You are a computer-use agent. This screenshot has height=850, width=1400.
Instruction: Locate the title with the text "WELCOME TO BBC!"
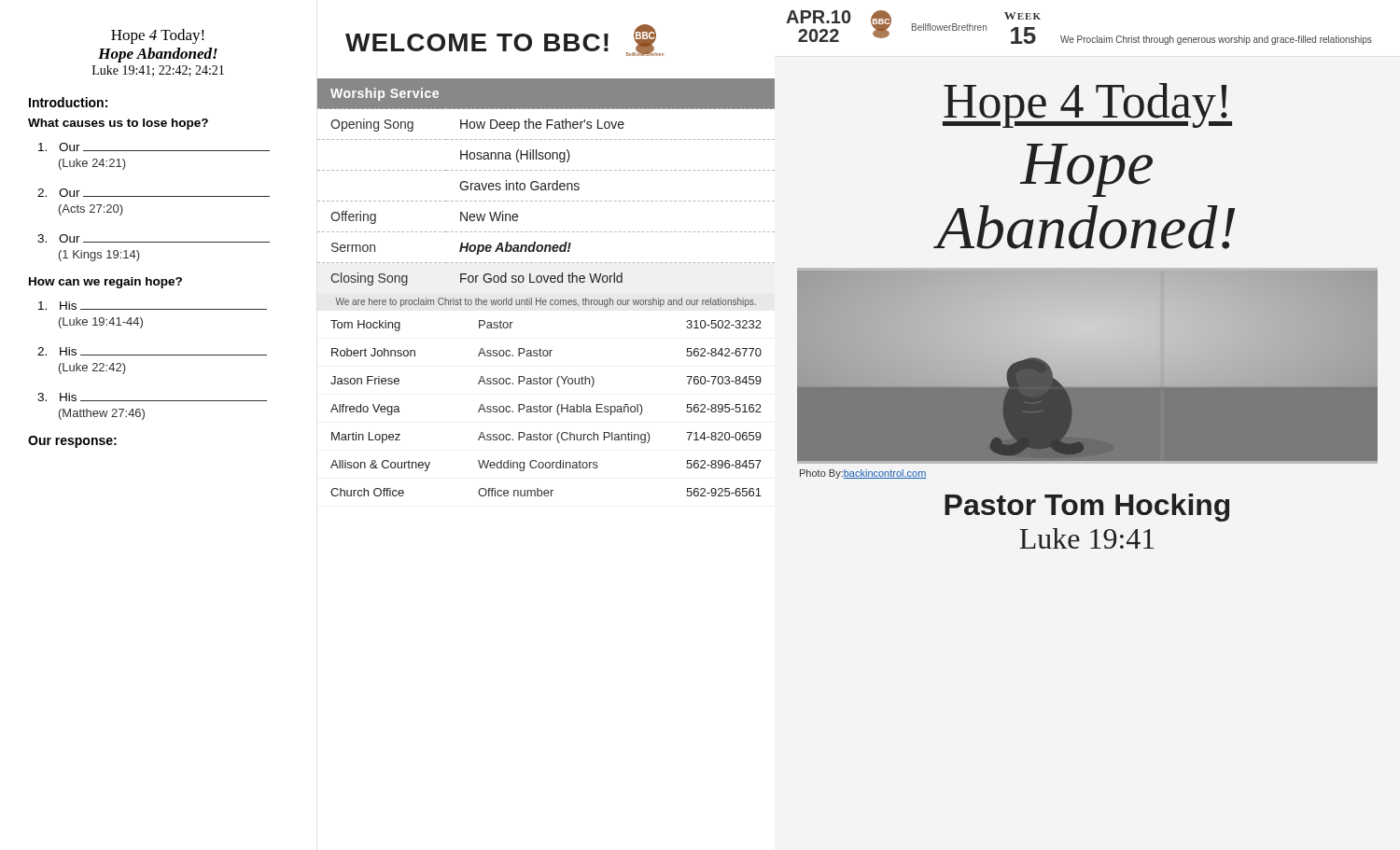click(x=478, y=42)
